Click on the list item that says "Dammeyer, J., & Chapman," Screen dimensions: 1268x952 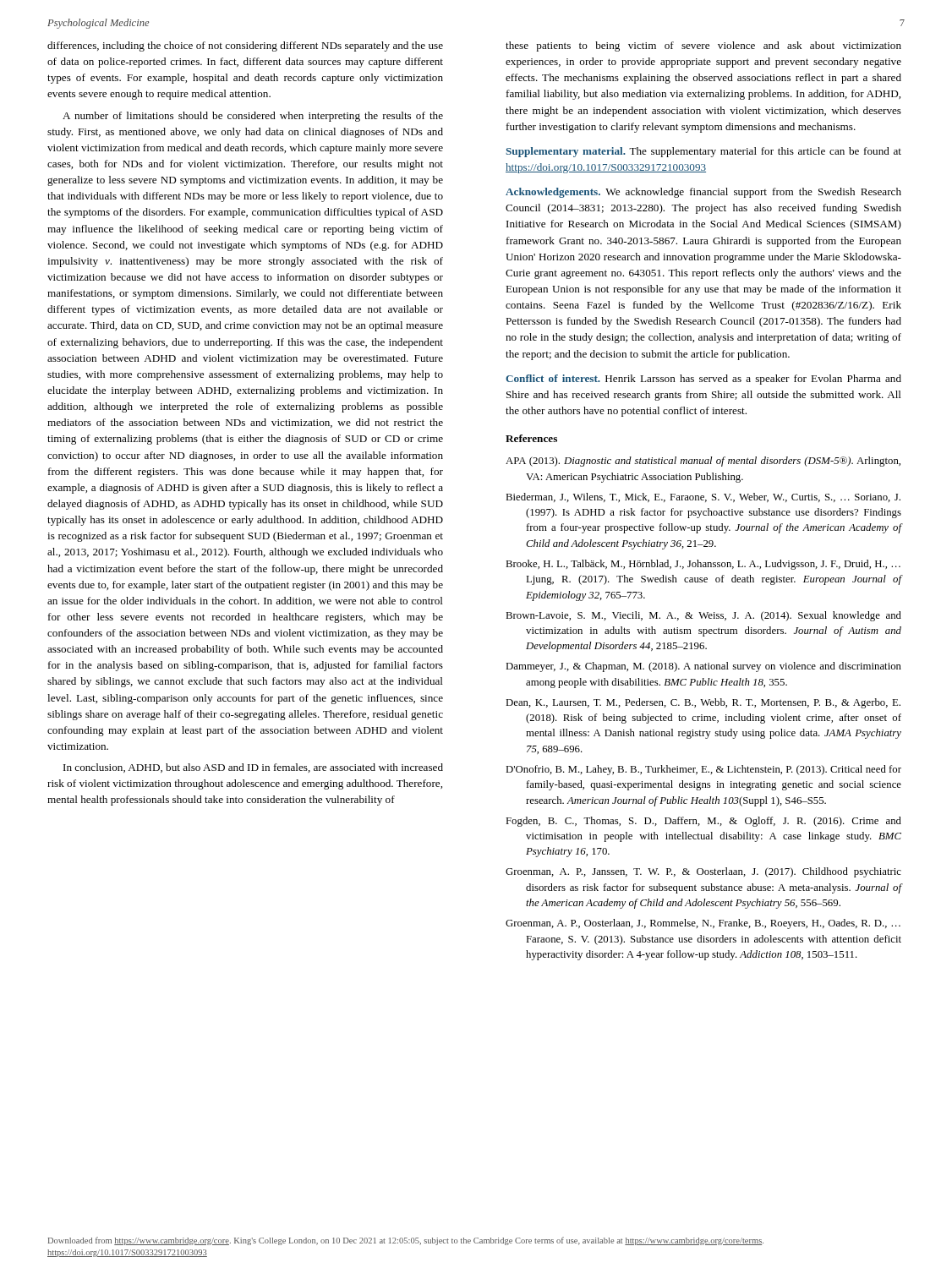[703, 674]
